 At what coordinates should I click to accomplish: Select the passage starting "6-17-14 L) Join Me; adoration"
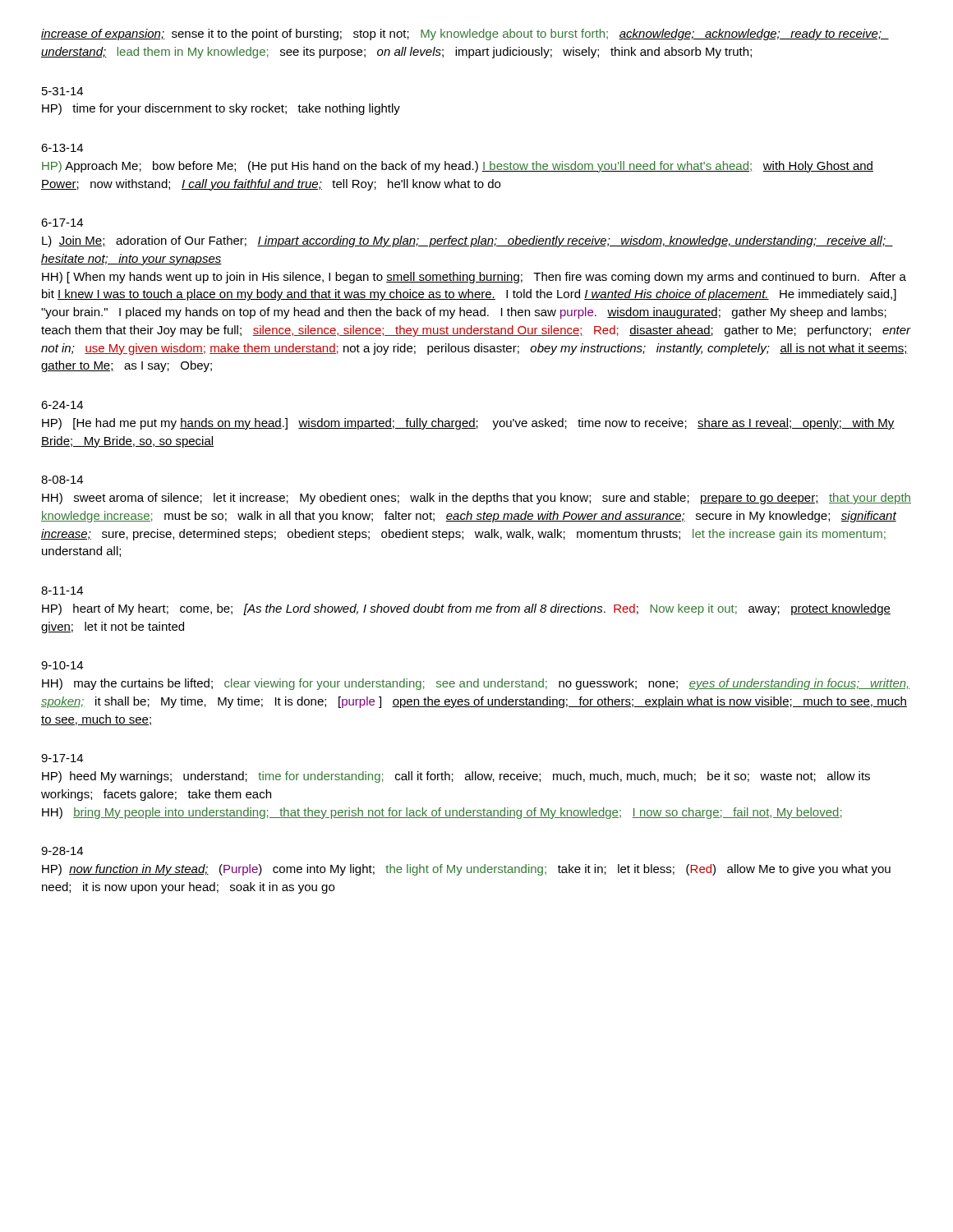coord(476,294)
